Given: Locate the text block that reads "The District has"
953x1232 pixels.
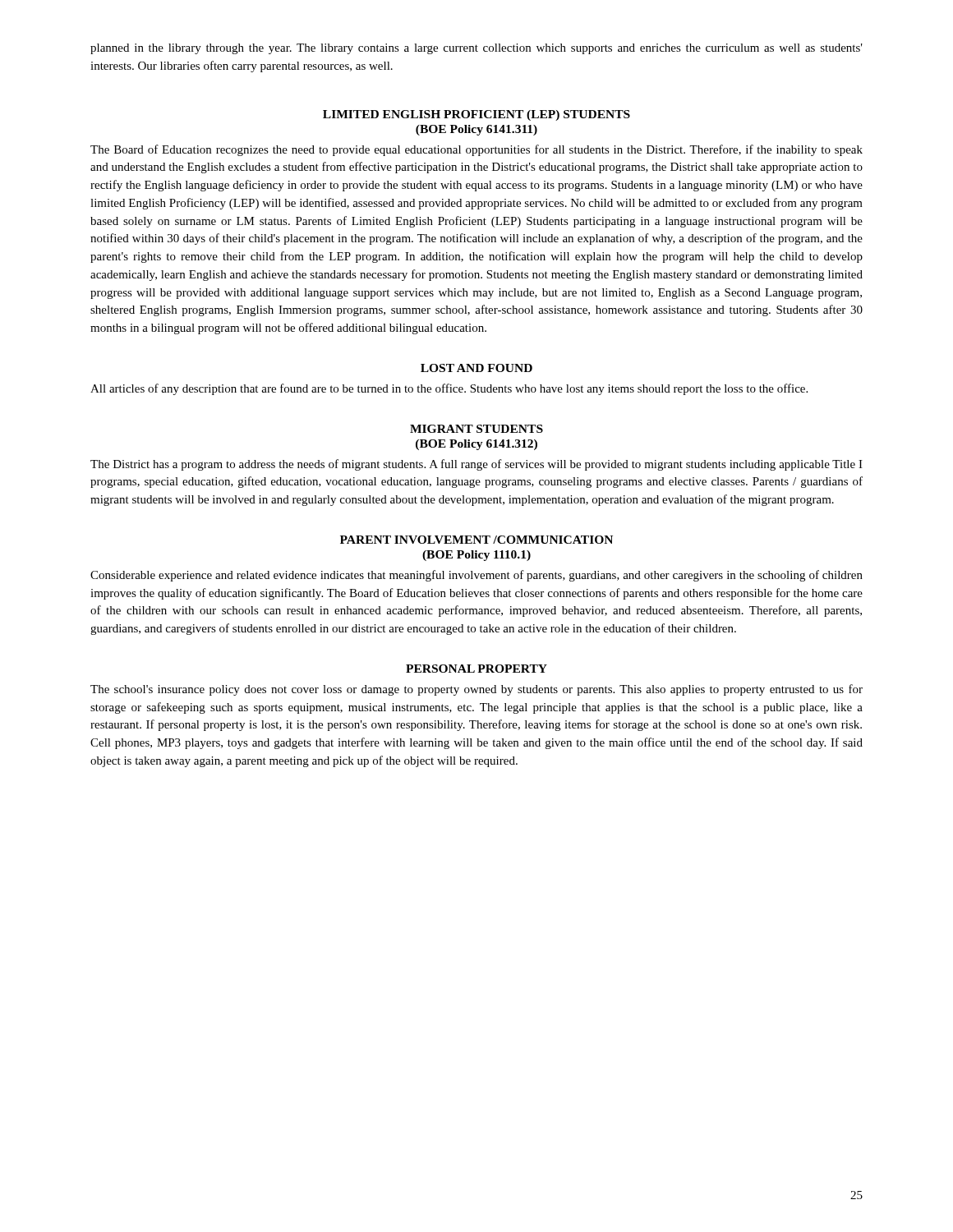Looking at the screenshot, I should pos(476,482).
